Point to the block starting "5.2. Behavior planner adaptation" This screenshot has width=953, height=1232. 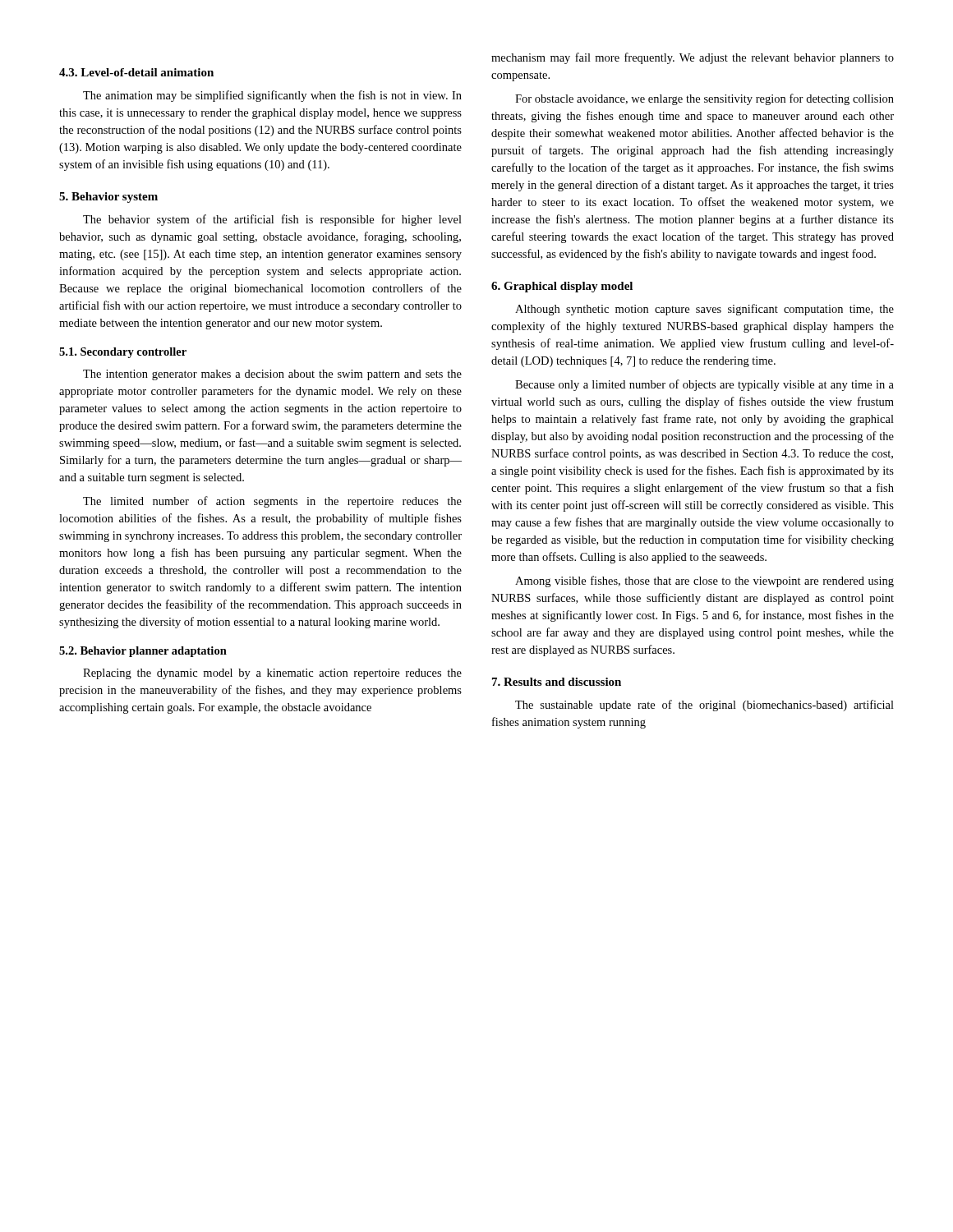143,650
